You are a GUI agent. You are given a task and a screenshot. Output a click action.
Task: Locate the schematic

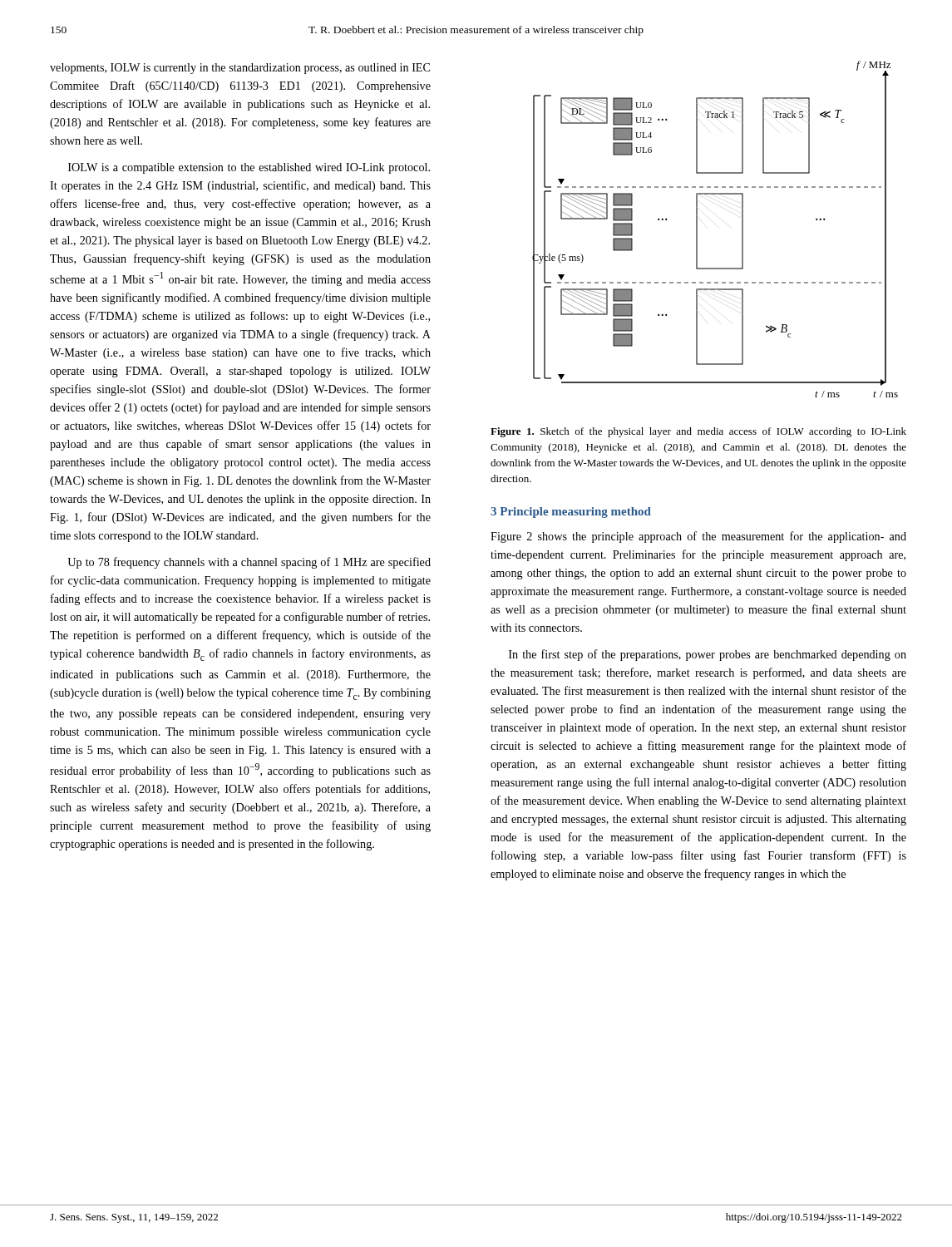coord(698,237)
